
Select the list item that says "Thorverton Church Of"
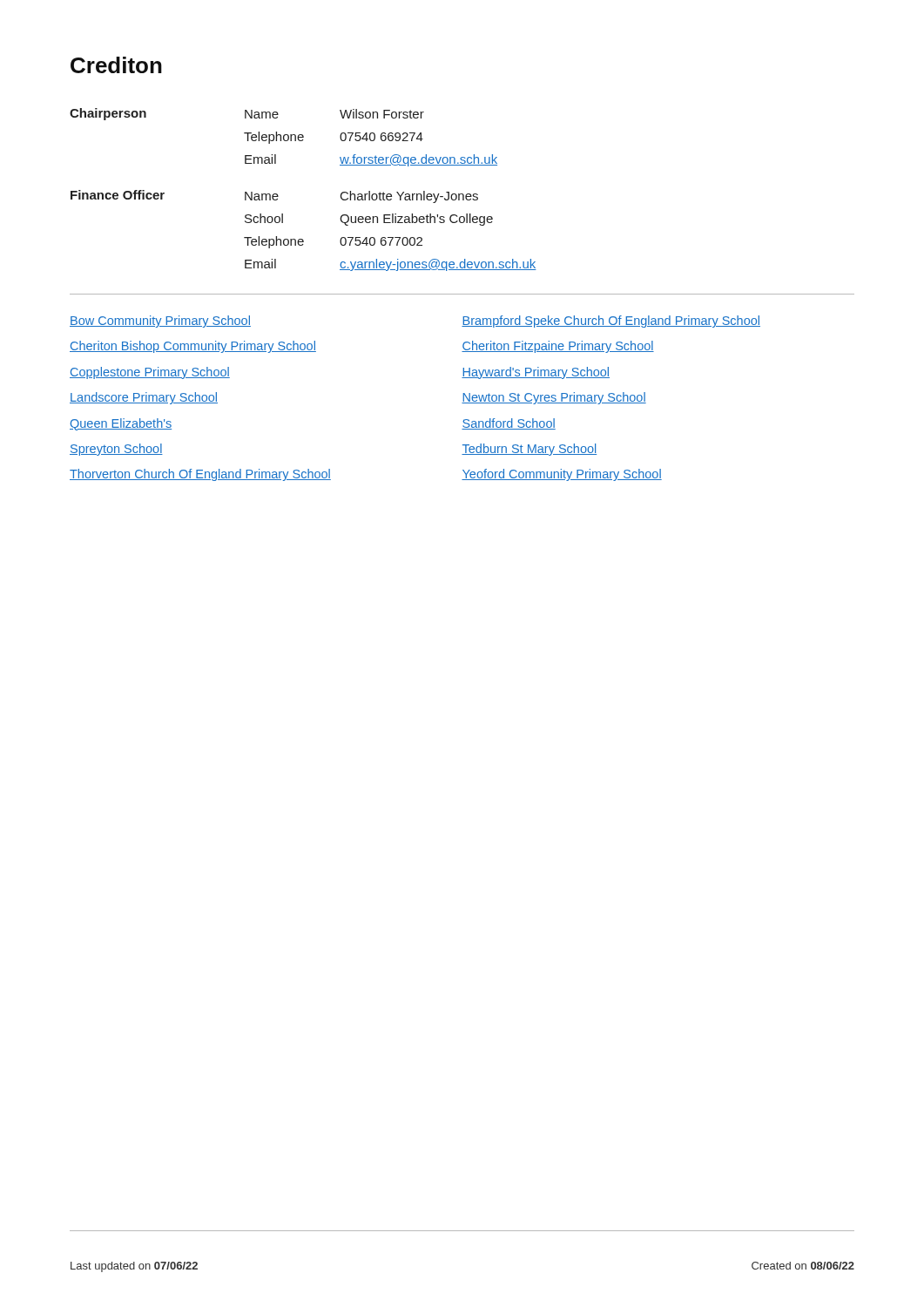[x=200, y=474]
